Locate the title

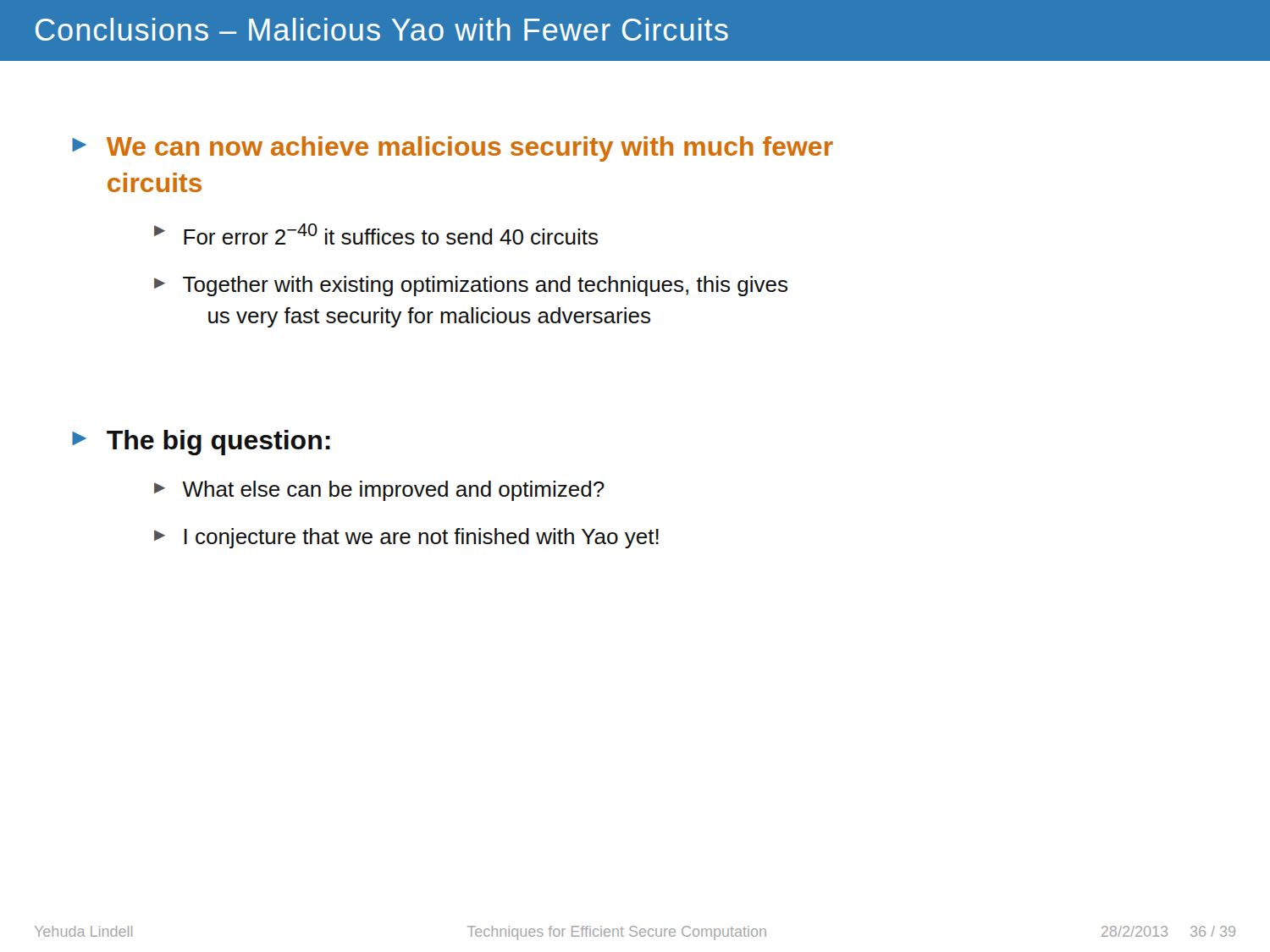tap(382, 30)
